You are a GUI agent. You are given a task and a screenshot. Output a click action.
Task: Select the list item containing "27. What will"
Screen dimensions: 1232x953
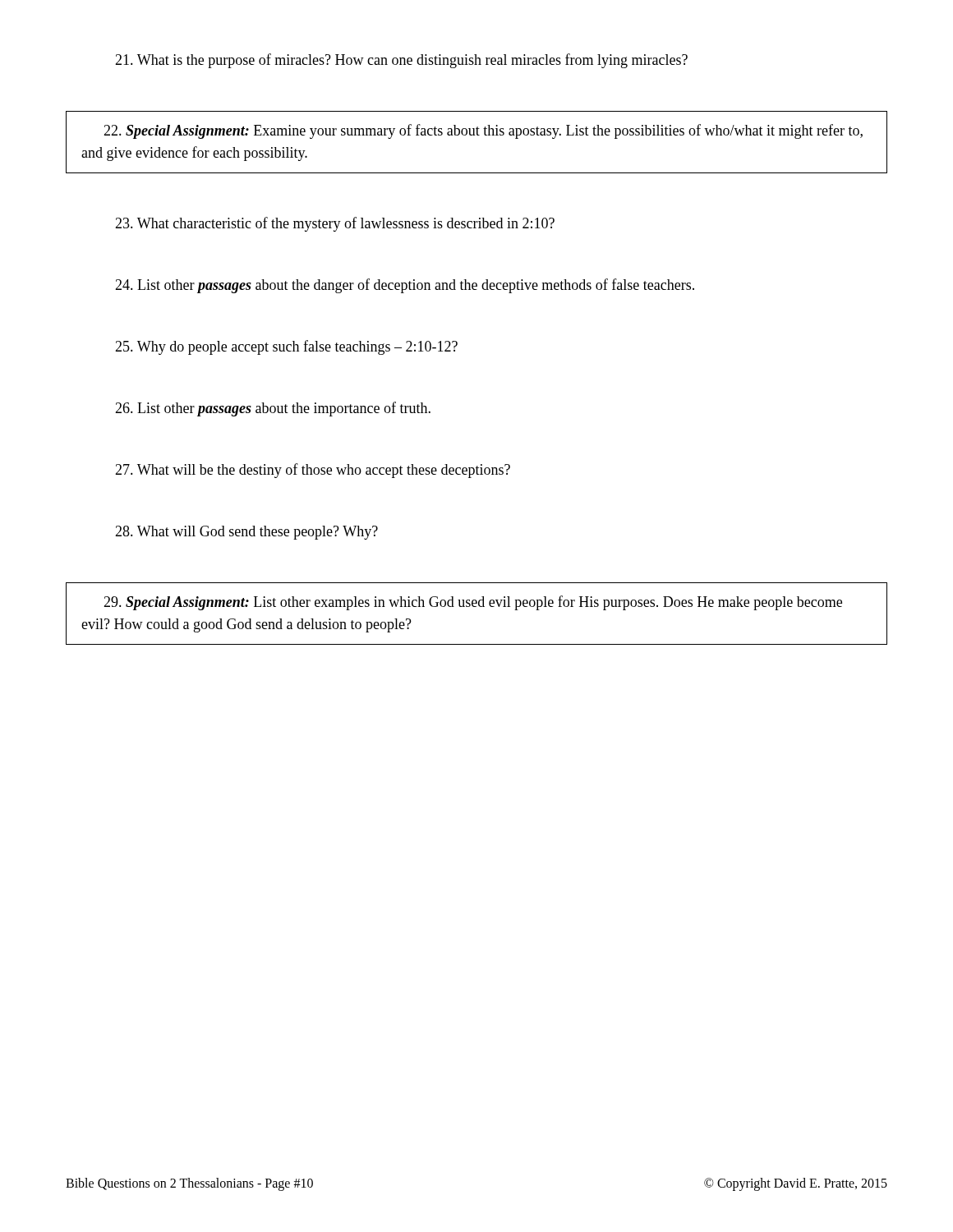313,470
